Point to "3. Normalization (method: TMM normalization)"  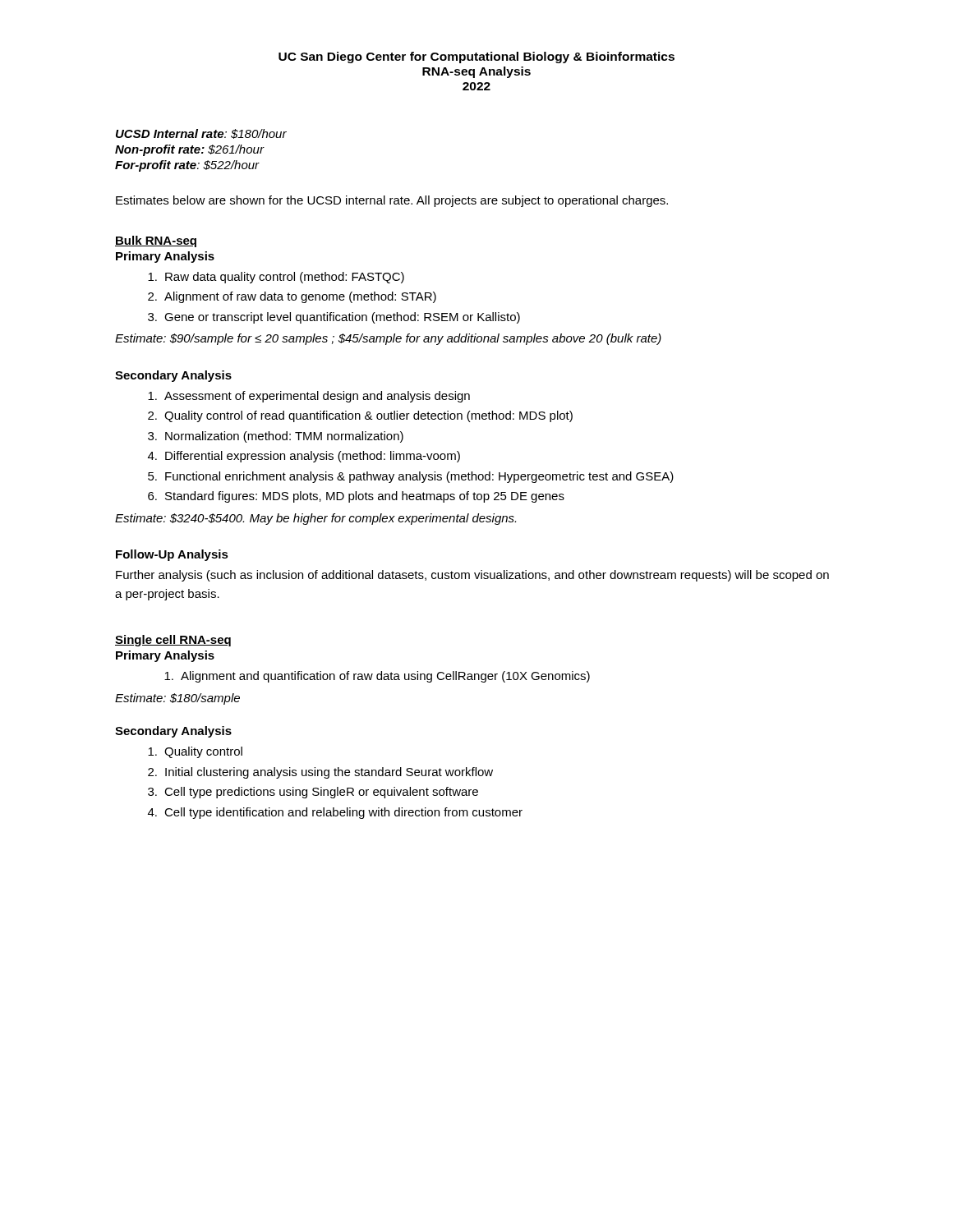(268, 436)
